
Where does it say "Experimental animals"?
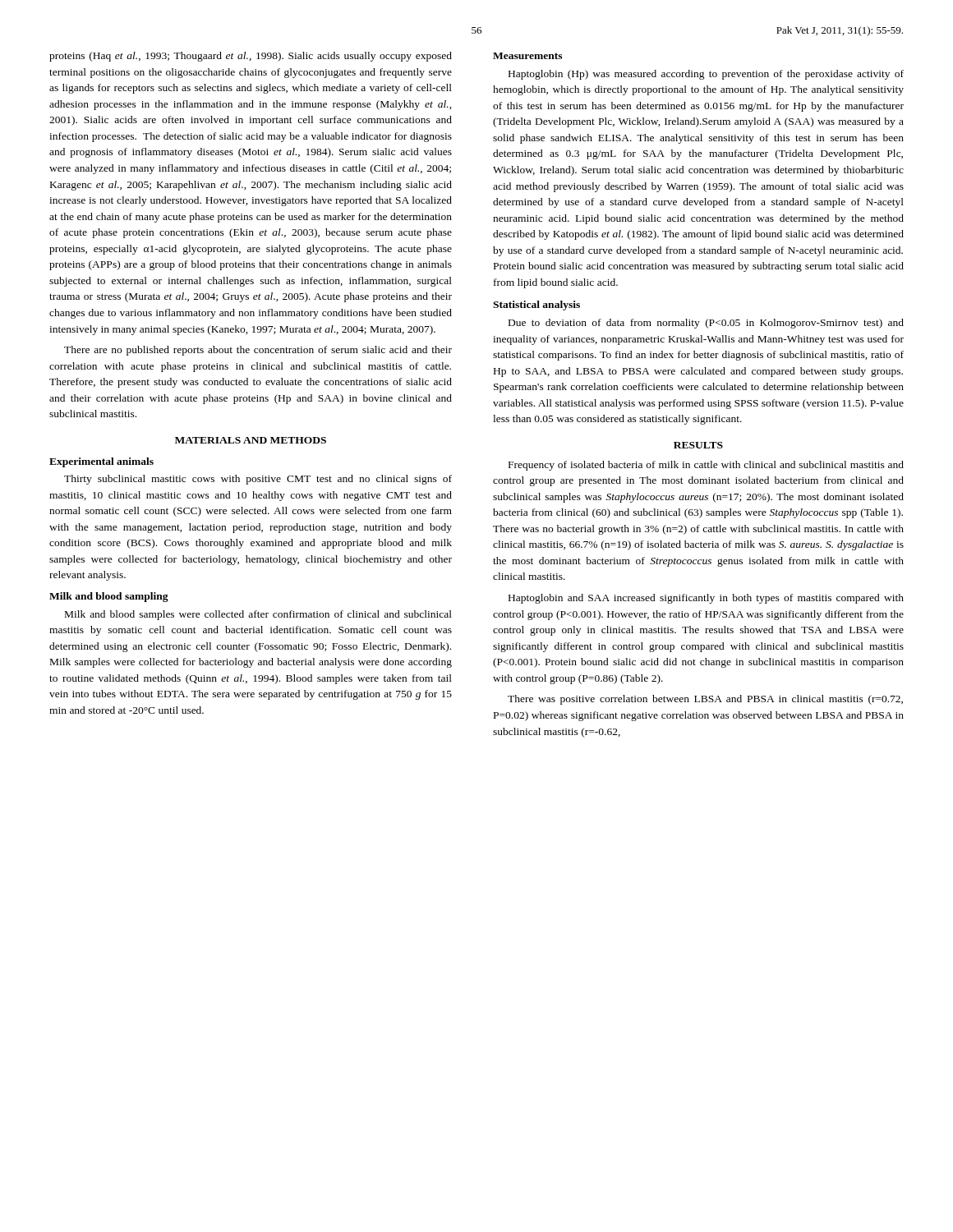pos(101,461)
